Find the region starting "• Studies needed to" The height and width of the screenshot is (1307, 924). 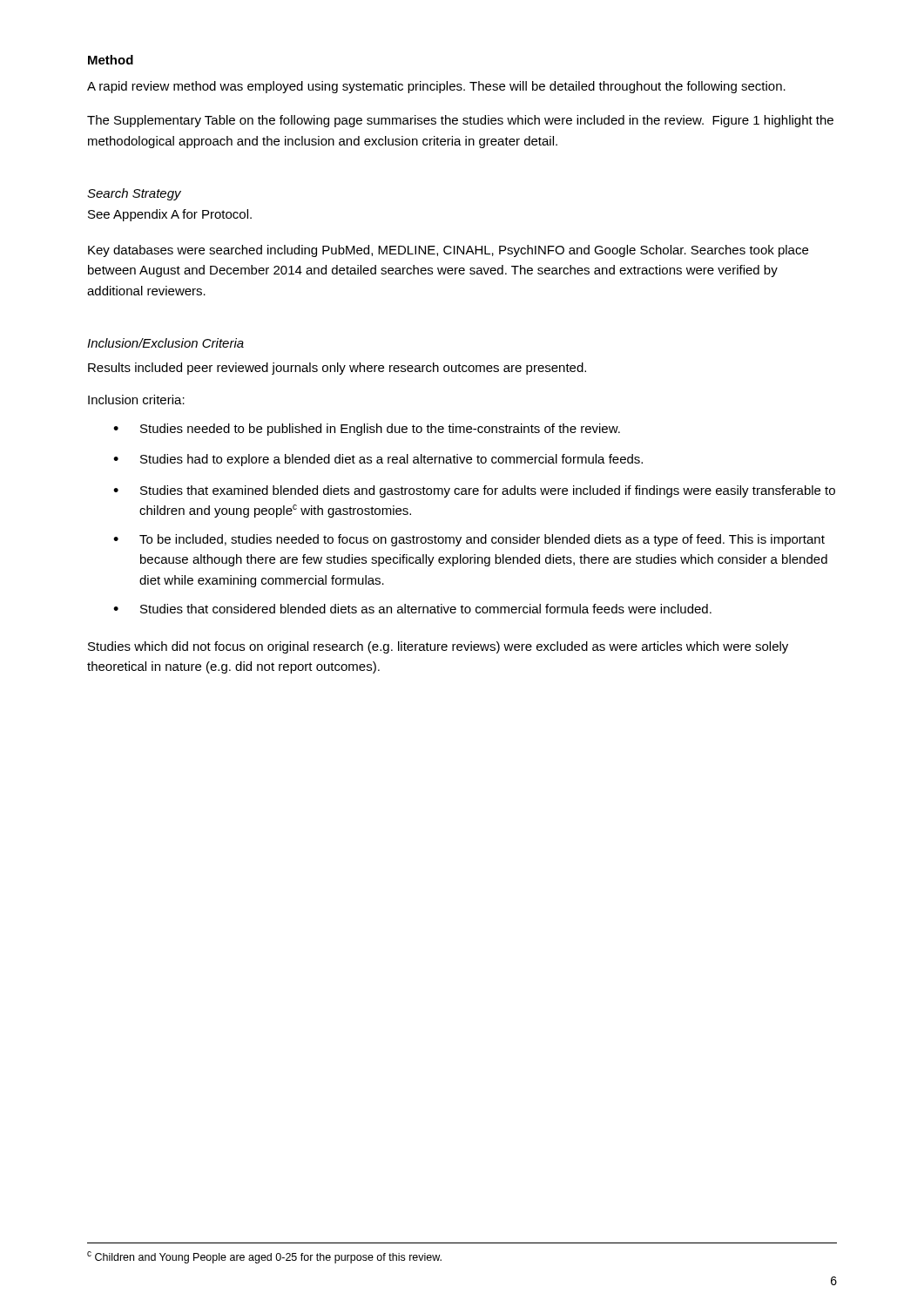click(475, 429)
